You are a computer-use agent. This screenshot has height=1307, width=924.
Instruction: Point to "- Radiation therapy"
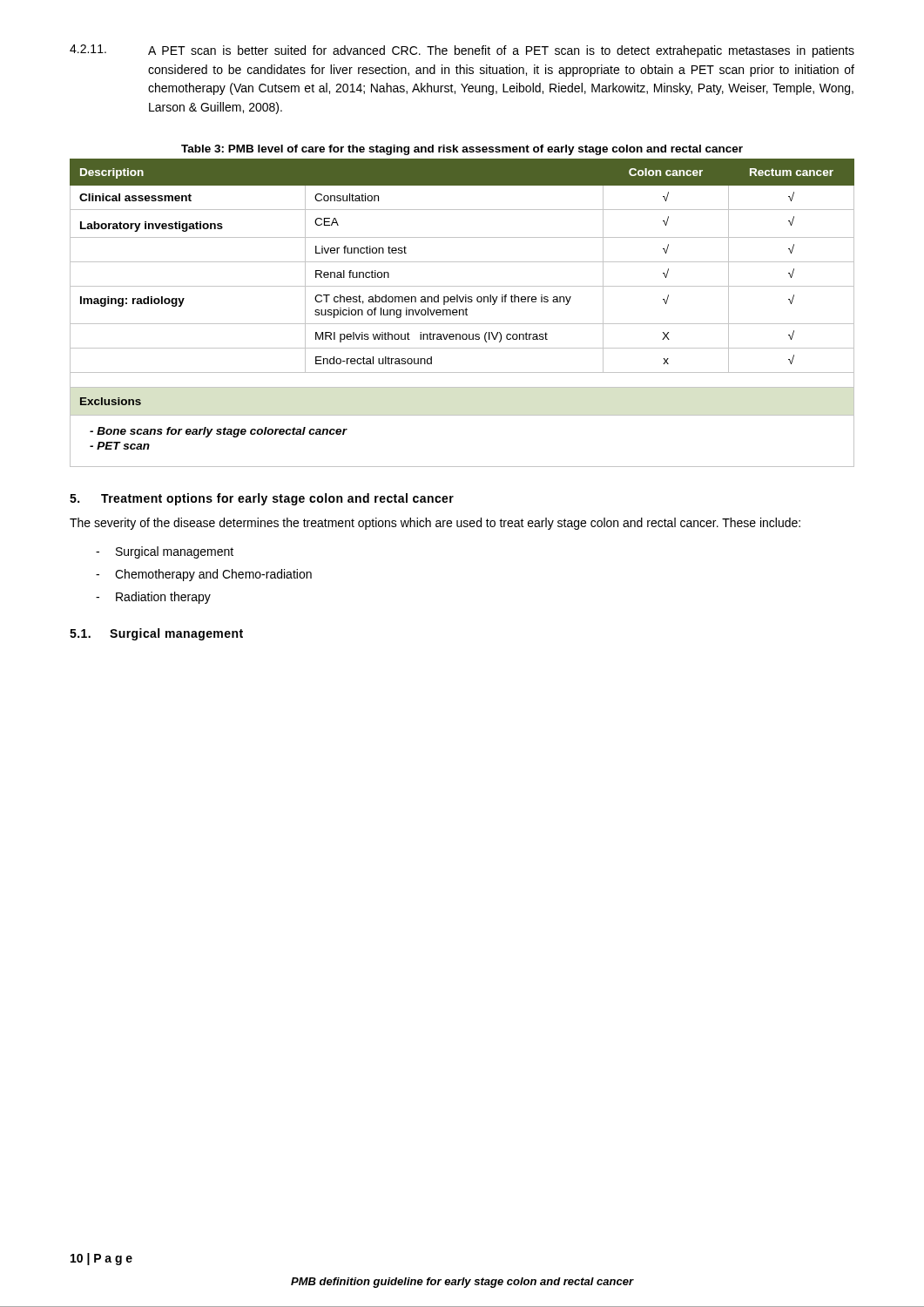point(153,597)
